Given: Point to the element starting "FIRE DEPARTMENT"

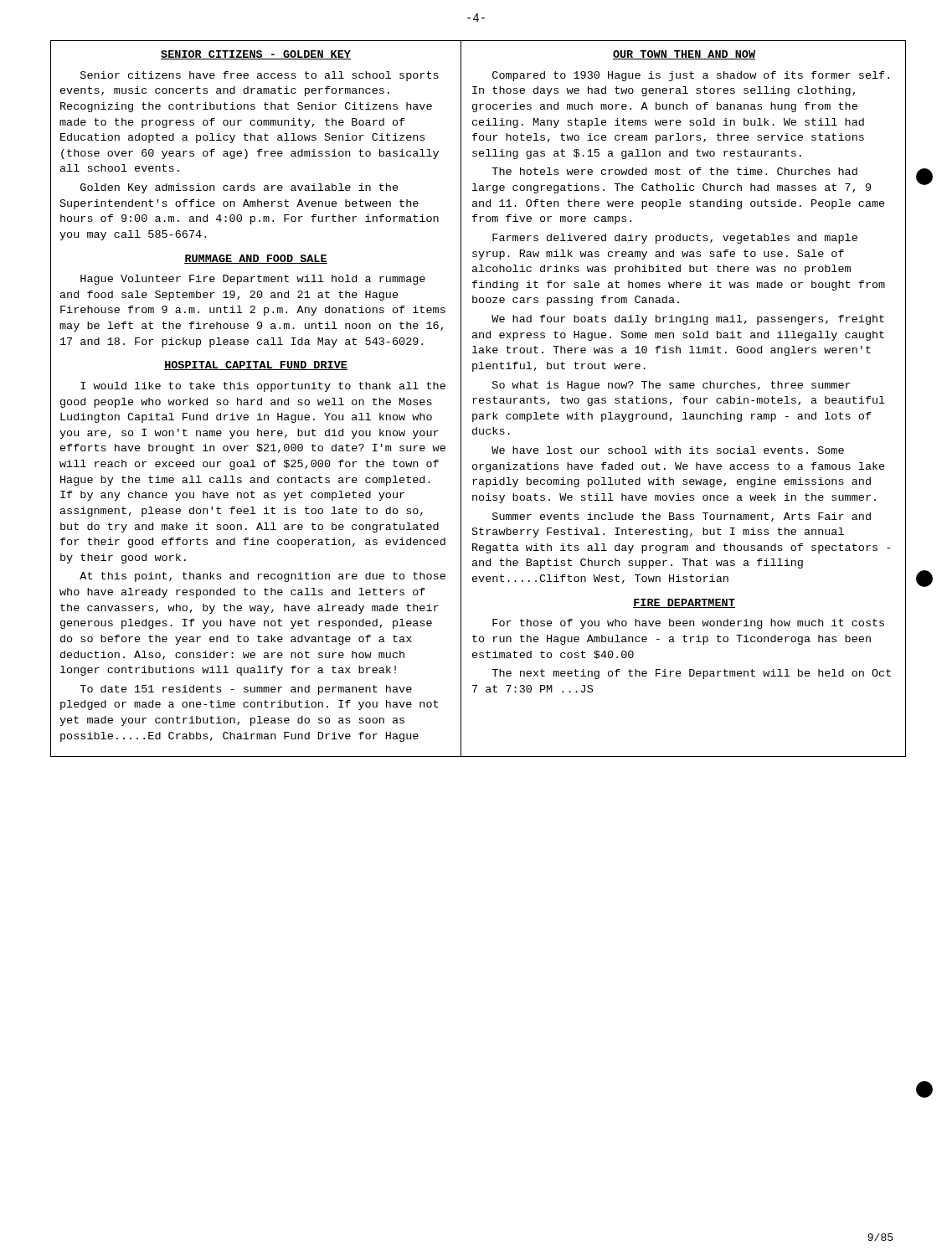Looking at the screenshot, I should 684,603.
